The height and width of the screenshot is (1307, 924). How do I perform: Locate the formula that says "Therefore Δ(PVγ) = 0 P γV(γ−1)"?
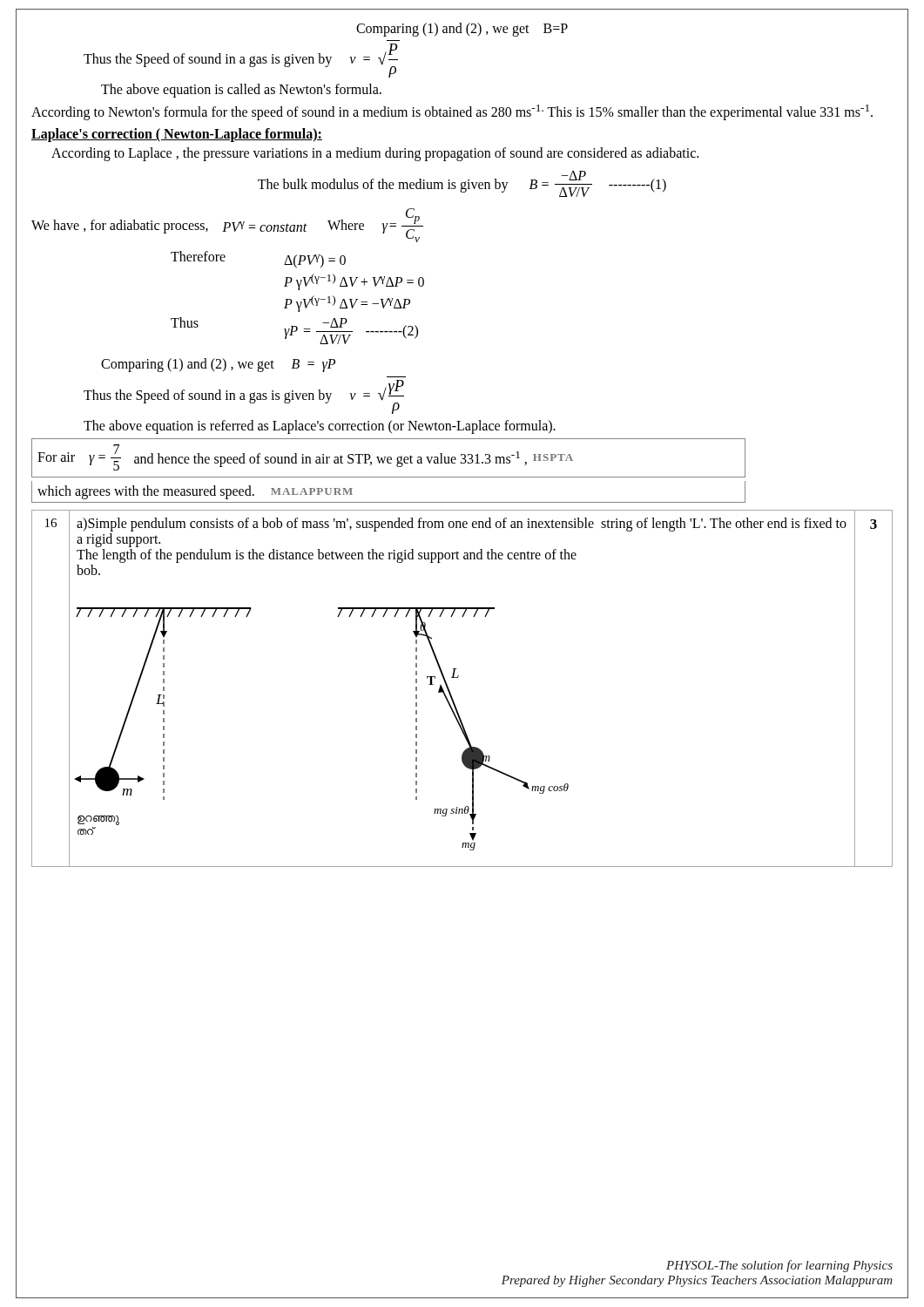[x=297, y=298]
